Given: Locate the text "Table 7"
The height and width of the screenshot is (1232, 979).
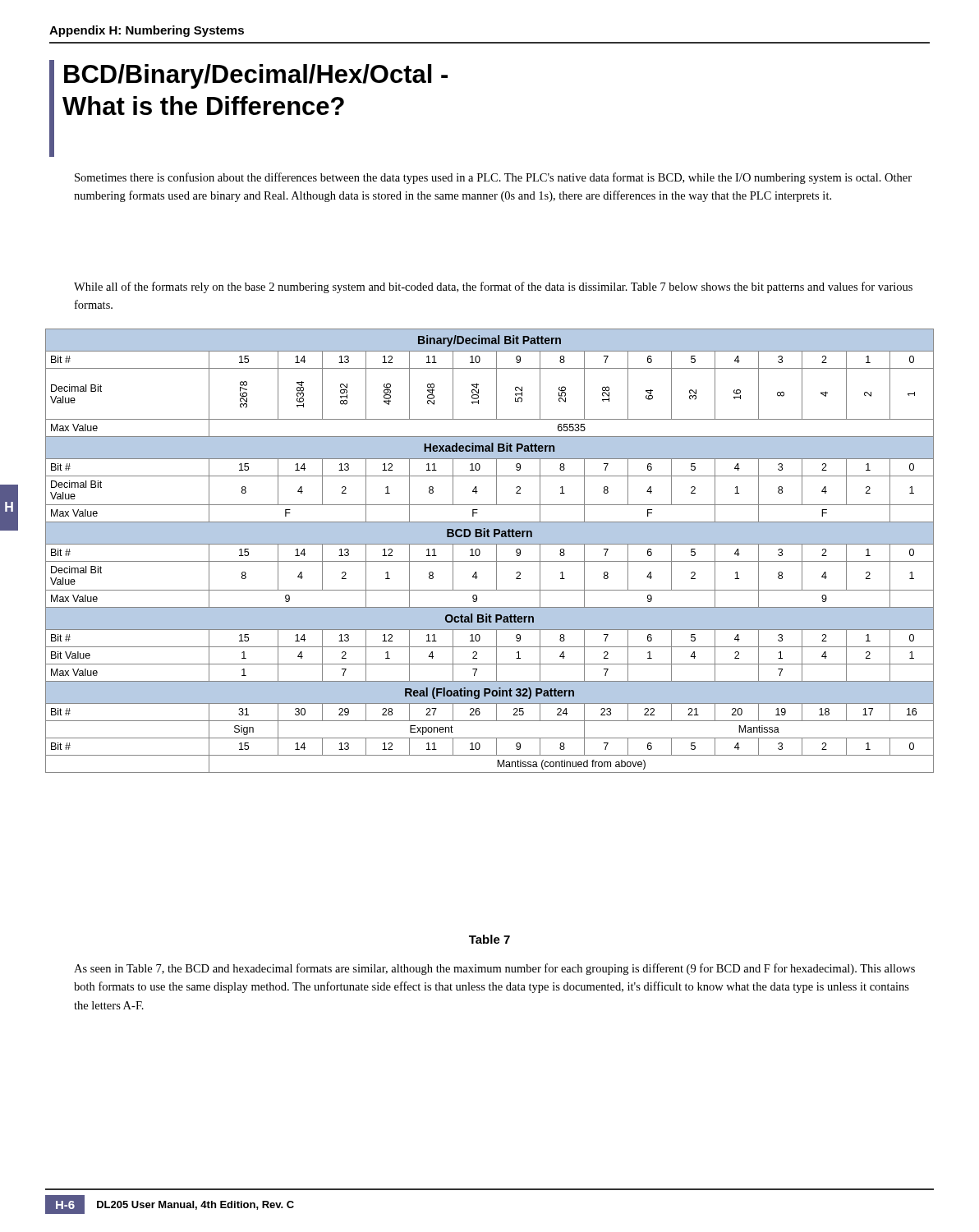Looking at the screenshot, I should 490,939.
